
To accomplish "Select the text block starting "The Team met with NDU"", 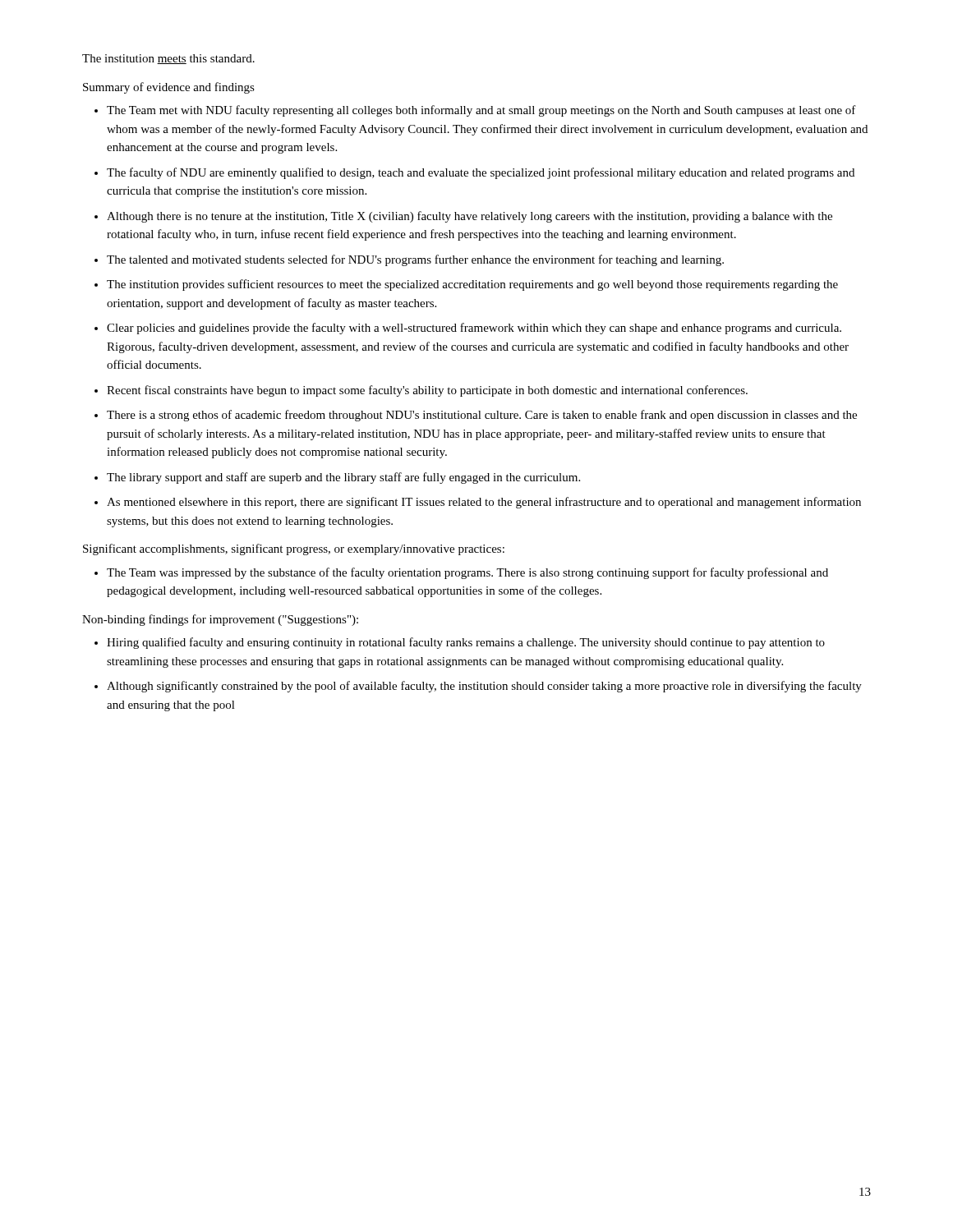I will (487, 129).
